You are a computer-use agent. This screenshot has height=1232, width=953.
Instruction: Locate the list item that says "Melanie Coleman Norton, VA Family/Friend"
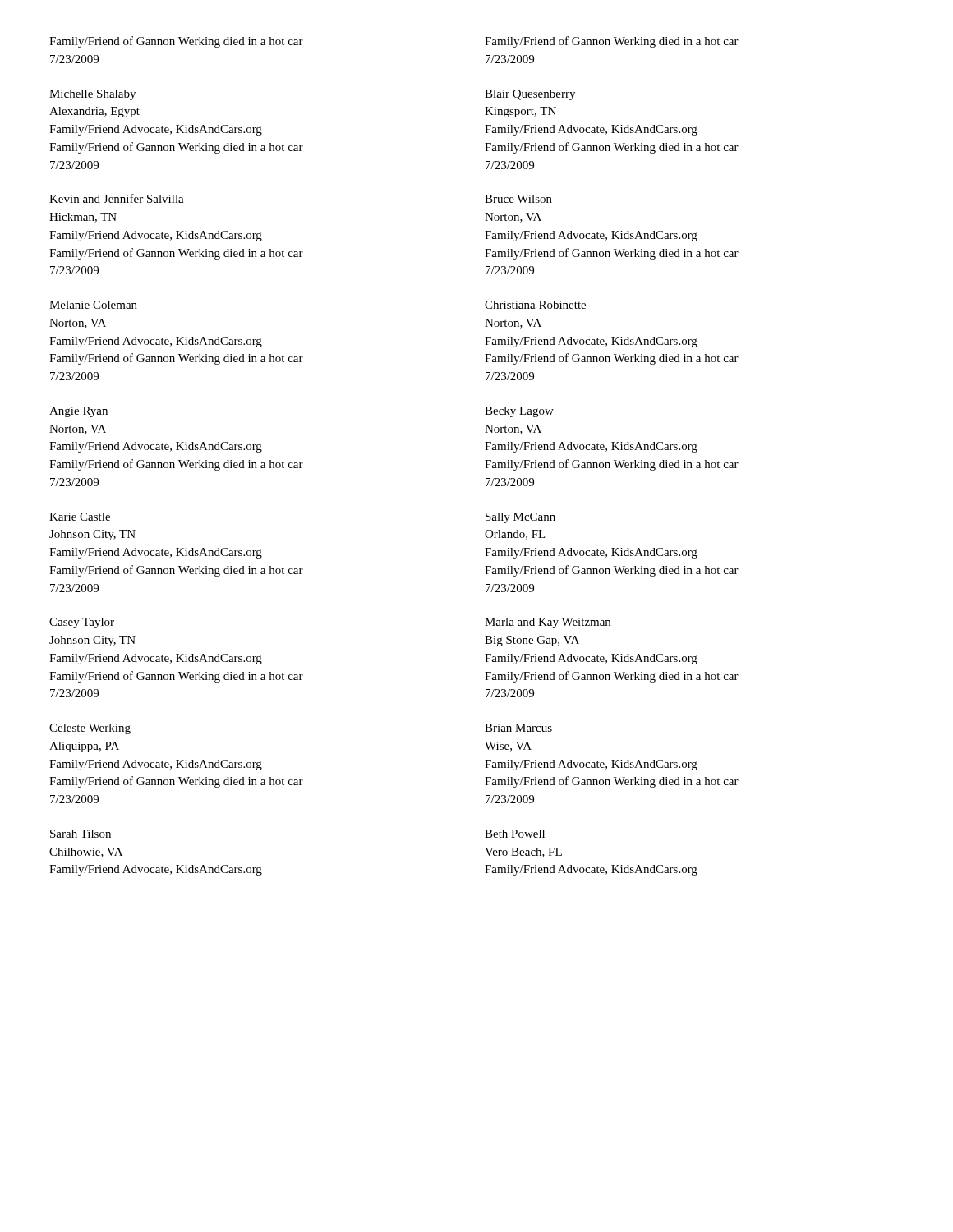(251, 341)
